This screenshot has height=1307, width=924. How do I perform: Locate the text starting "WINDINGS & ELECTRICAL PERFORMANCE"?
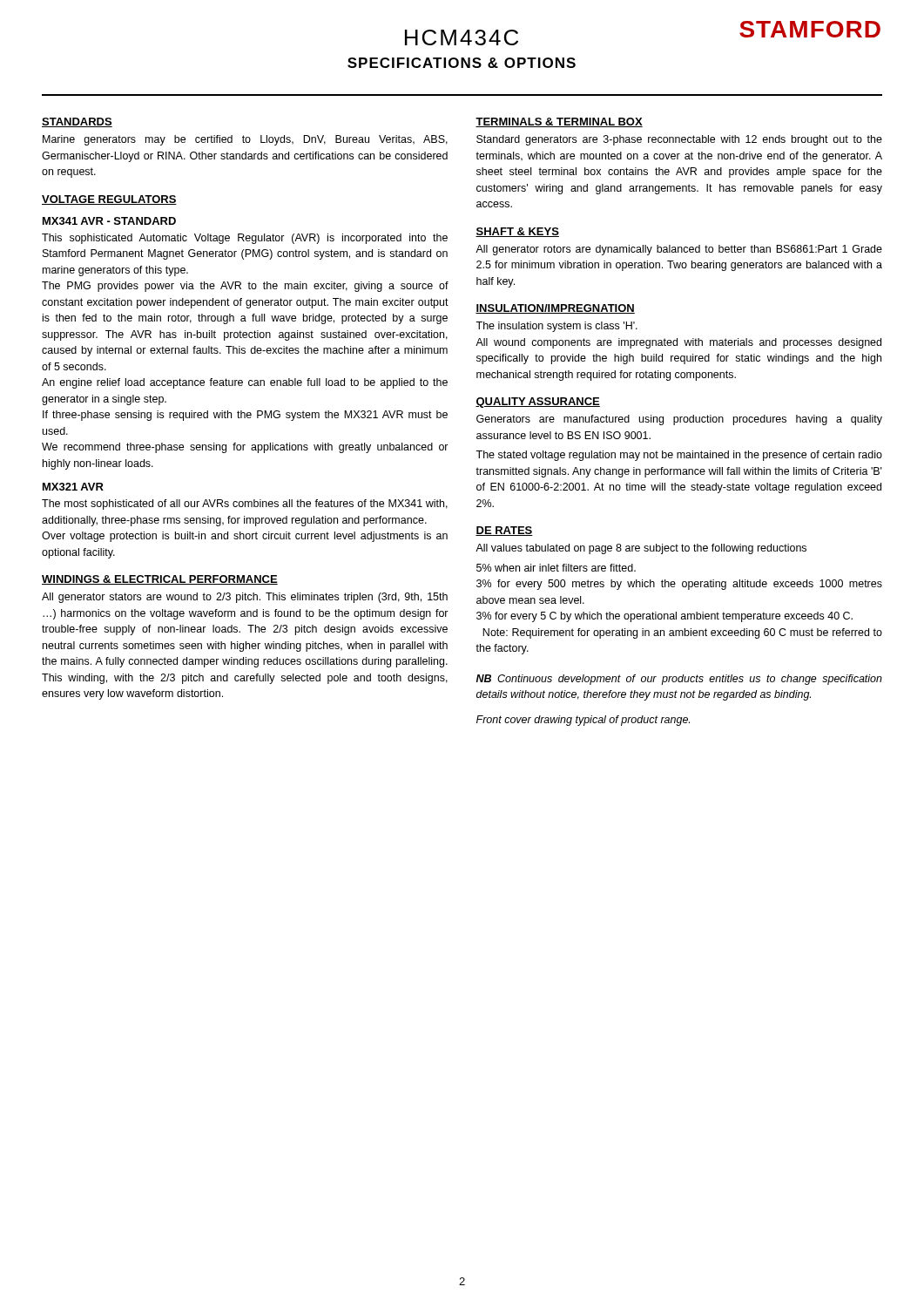[x=160, y=579]
